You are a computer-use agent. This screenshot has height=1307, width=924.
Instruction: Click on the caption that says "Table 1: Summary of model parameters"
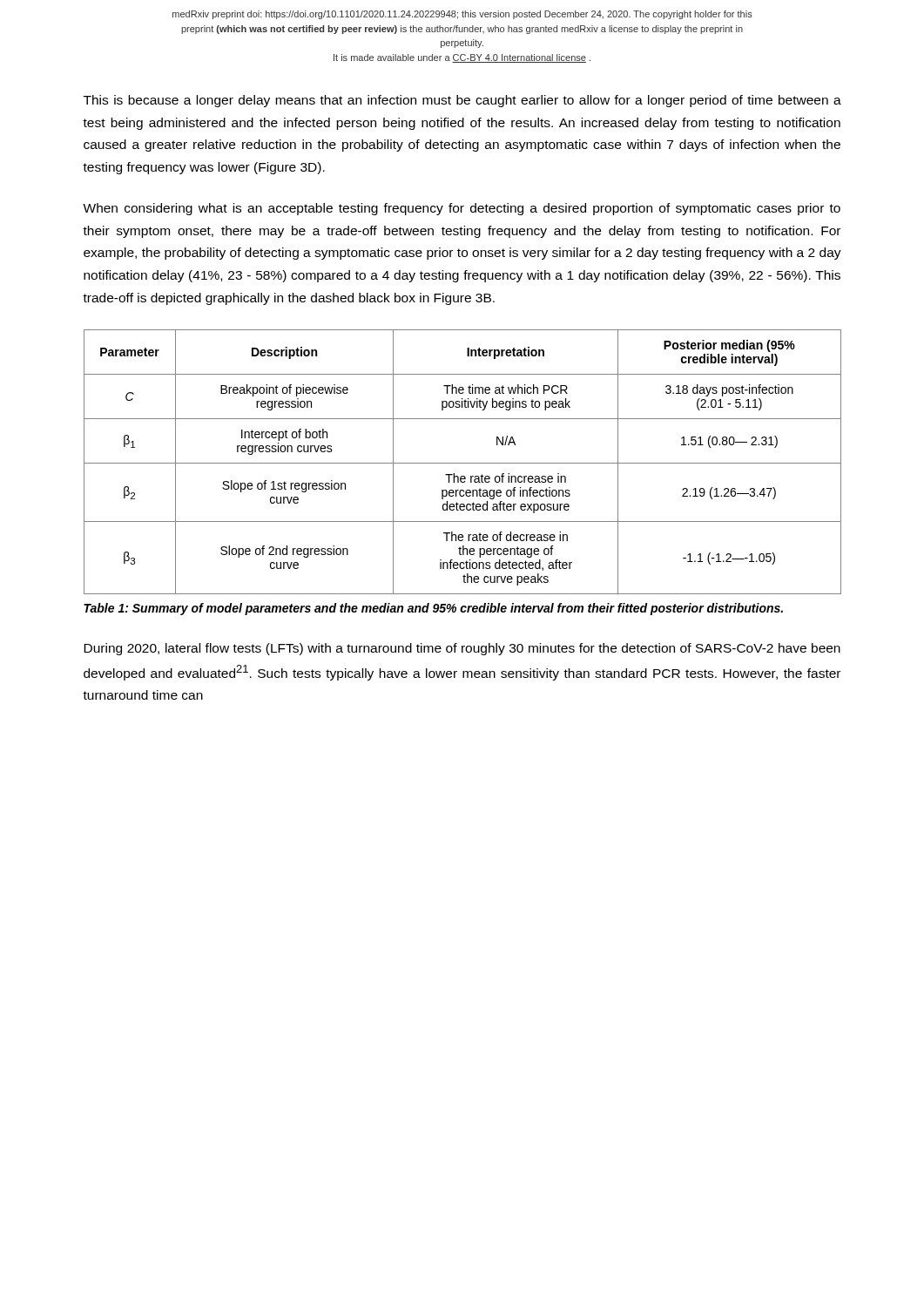(434, 608)
